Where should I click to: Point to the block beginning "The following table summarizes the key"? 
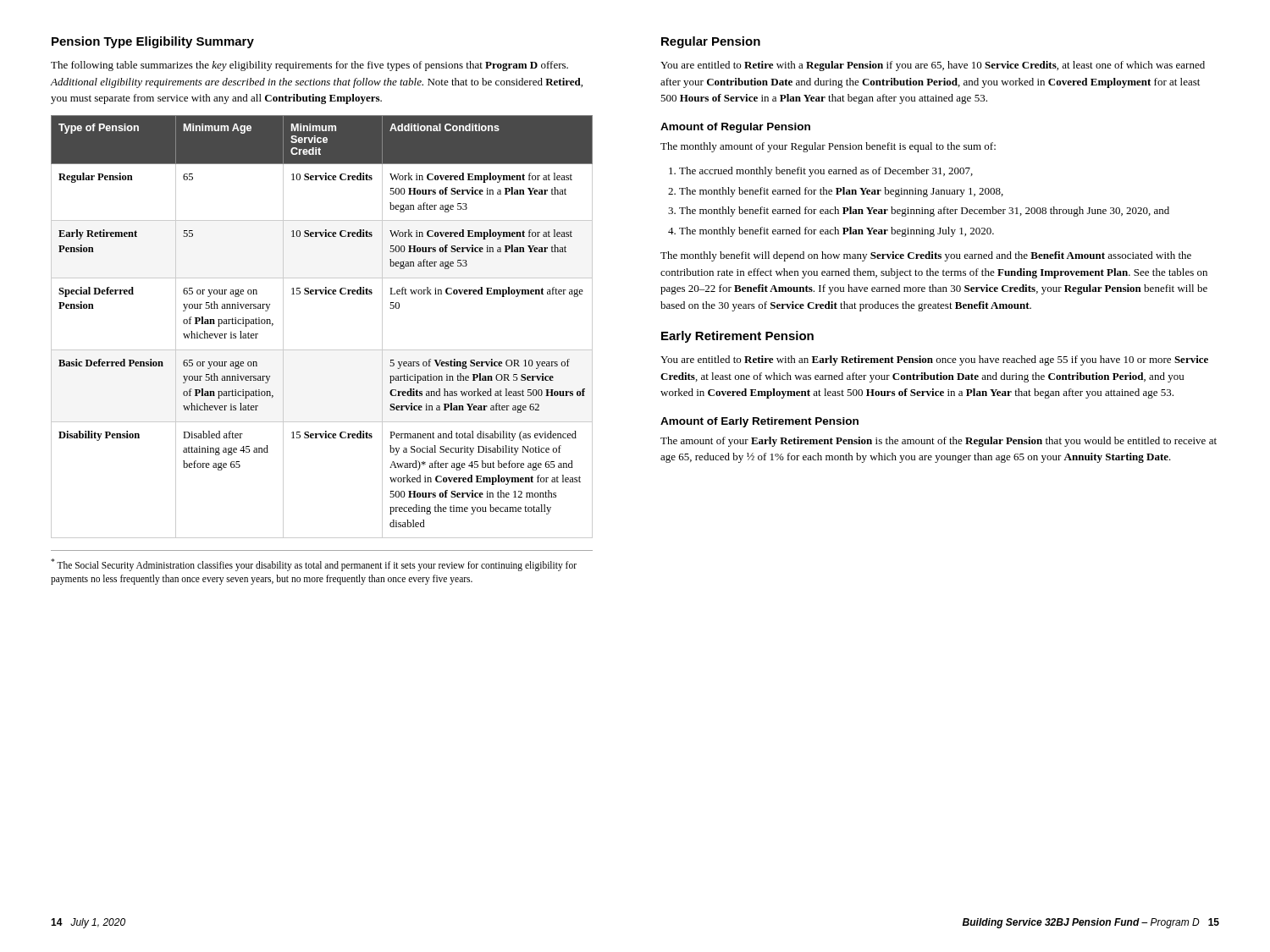coord(317,81)
